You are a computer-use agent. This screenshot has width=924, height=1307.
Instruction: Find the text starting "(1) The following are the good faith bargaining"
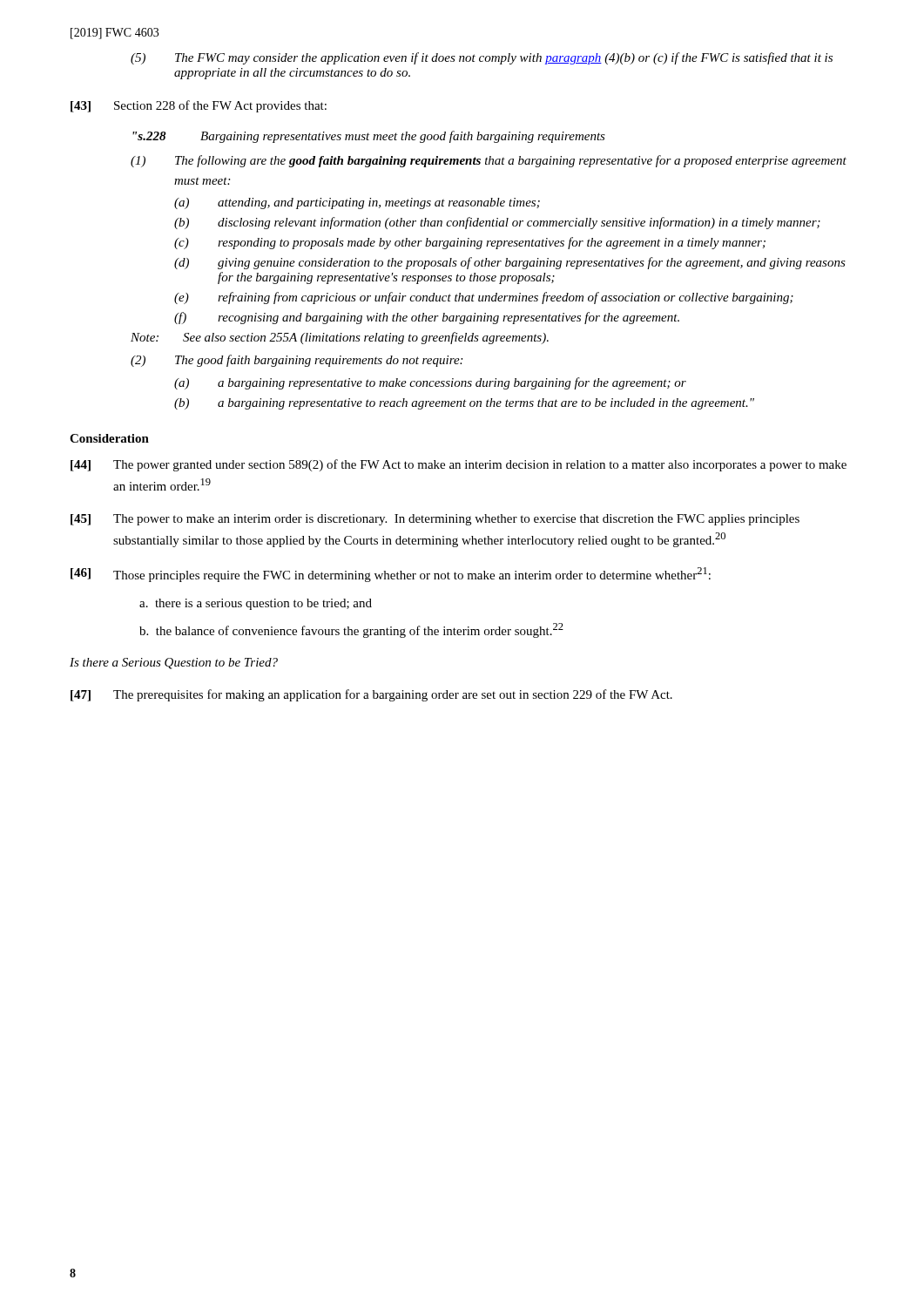[x=492, y=238]
